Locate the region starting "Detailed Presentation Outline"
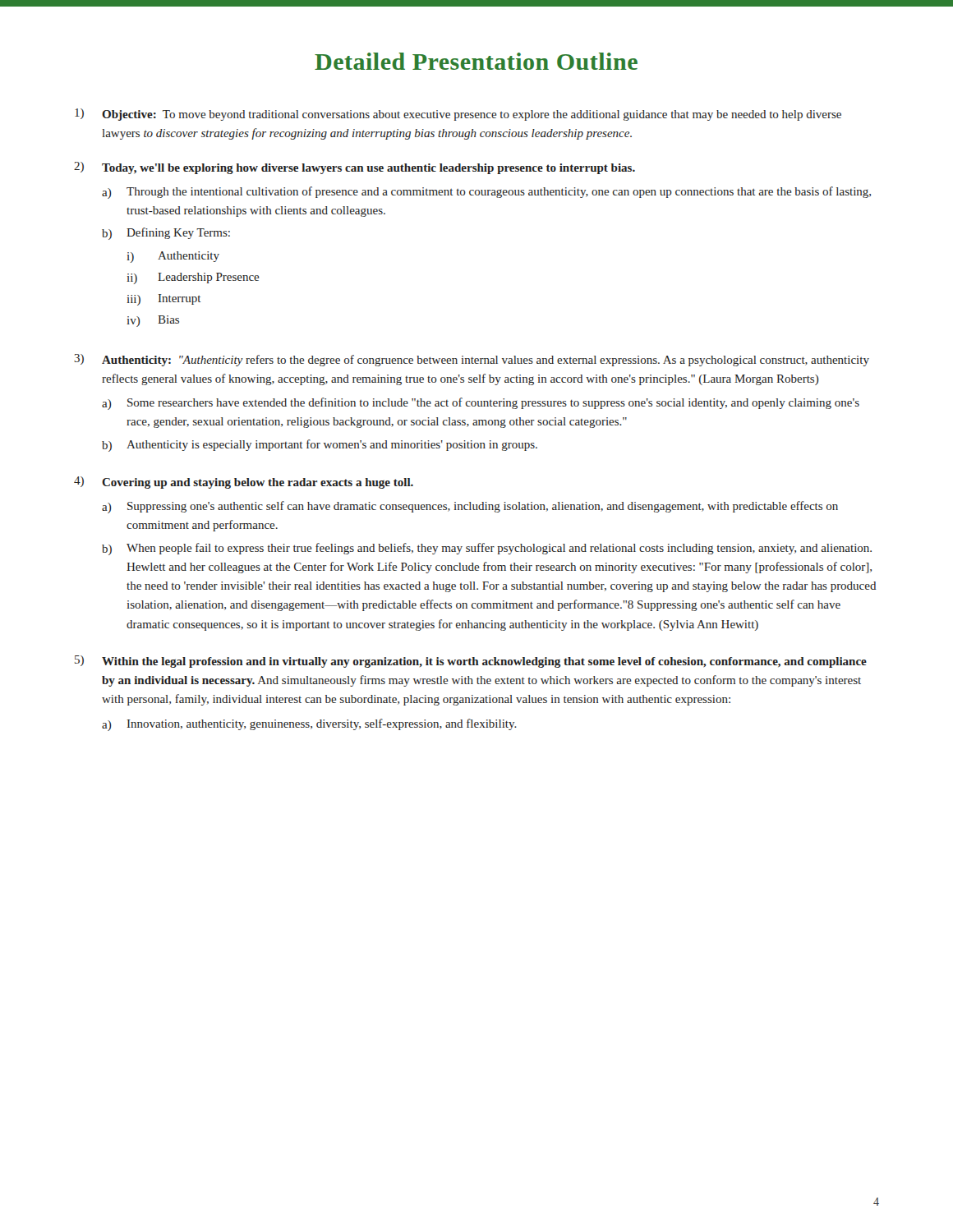953x1232 pixels. pos(476,62)
